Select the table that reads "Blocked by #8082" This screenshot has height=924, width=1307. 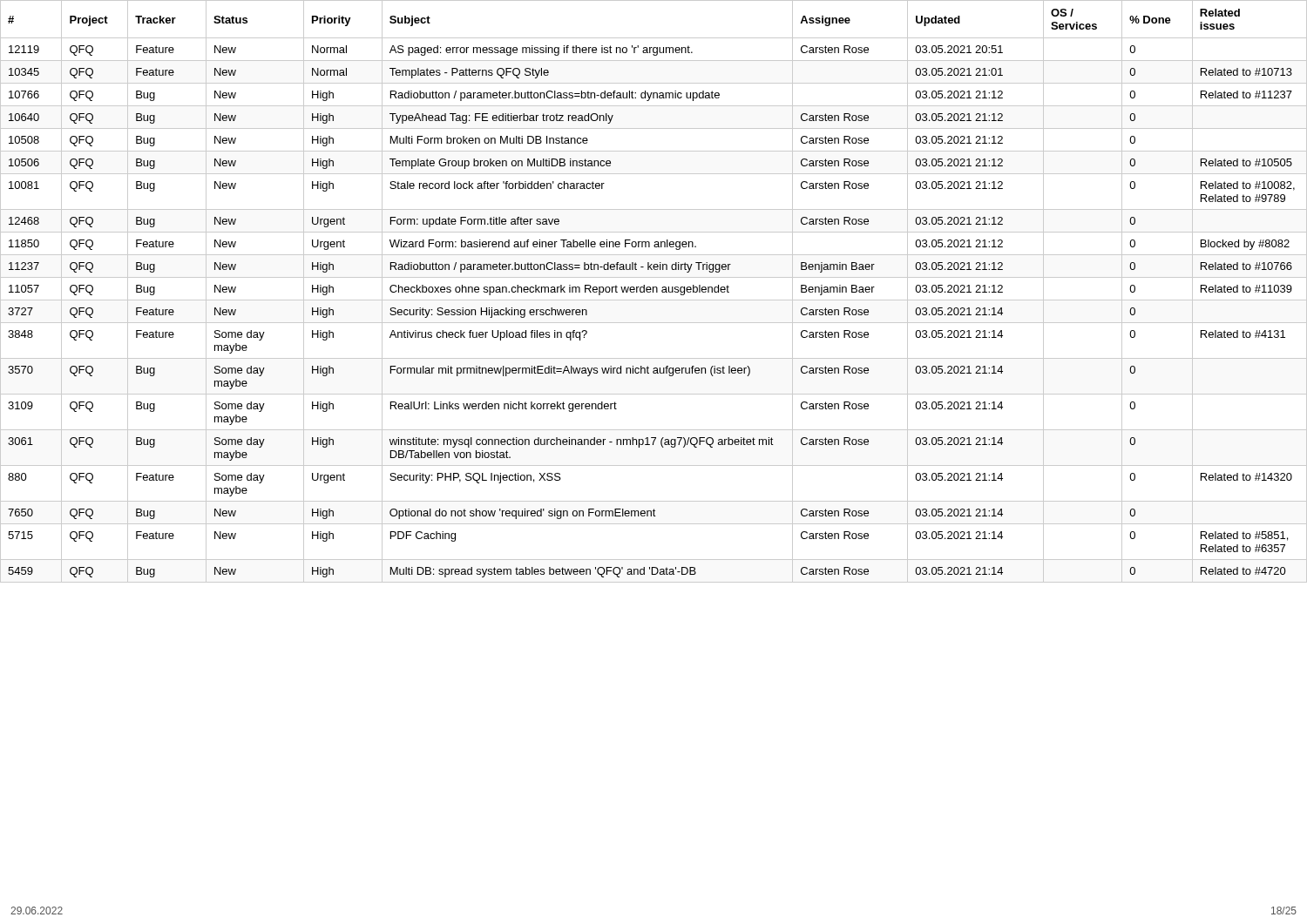click(654, 291)
